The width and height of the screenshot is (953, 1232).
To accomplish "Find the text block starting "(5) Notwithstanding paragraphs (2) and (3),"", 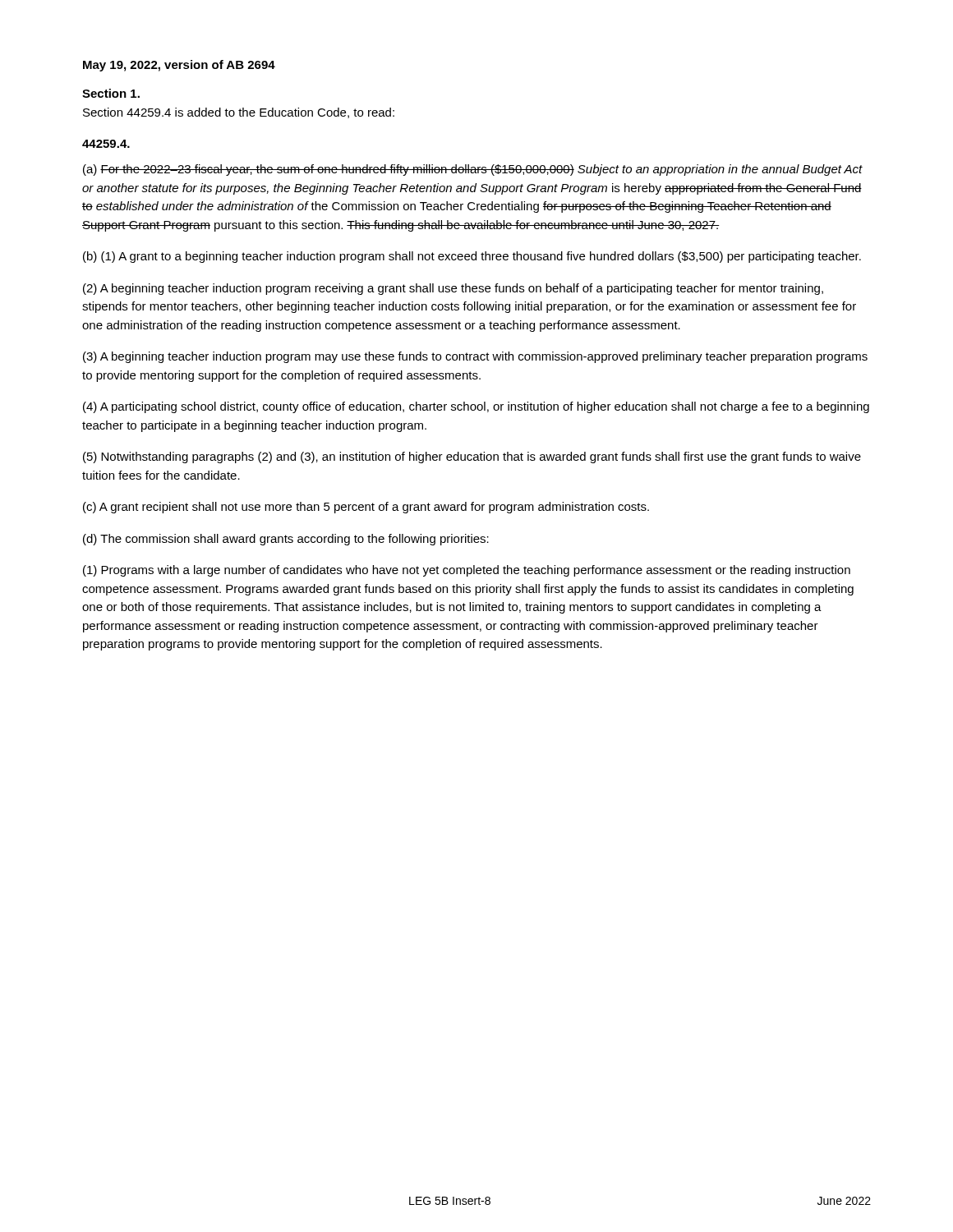I will (x=476, y=466).
